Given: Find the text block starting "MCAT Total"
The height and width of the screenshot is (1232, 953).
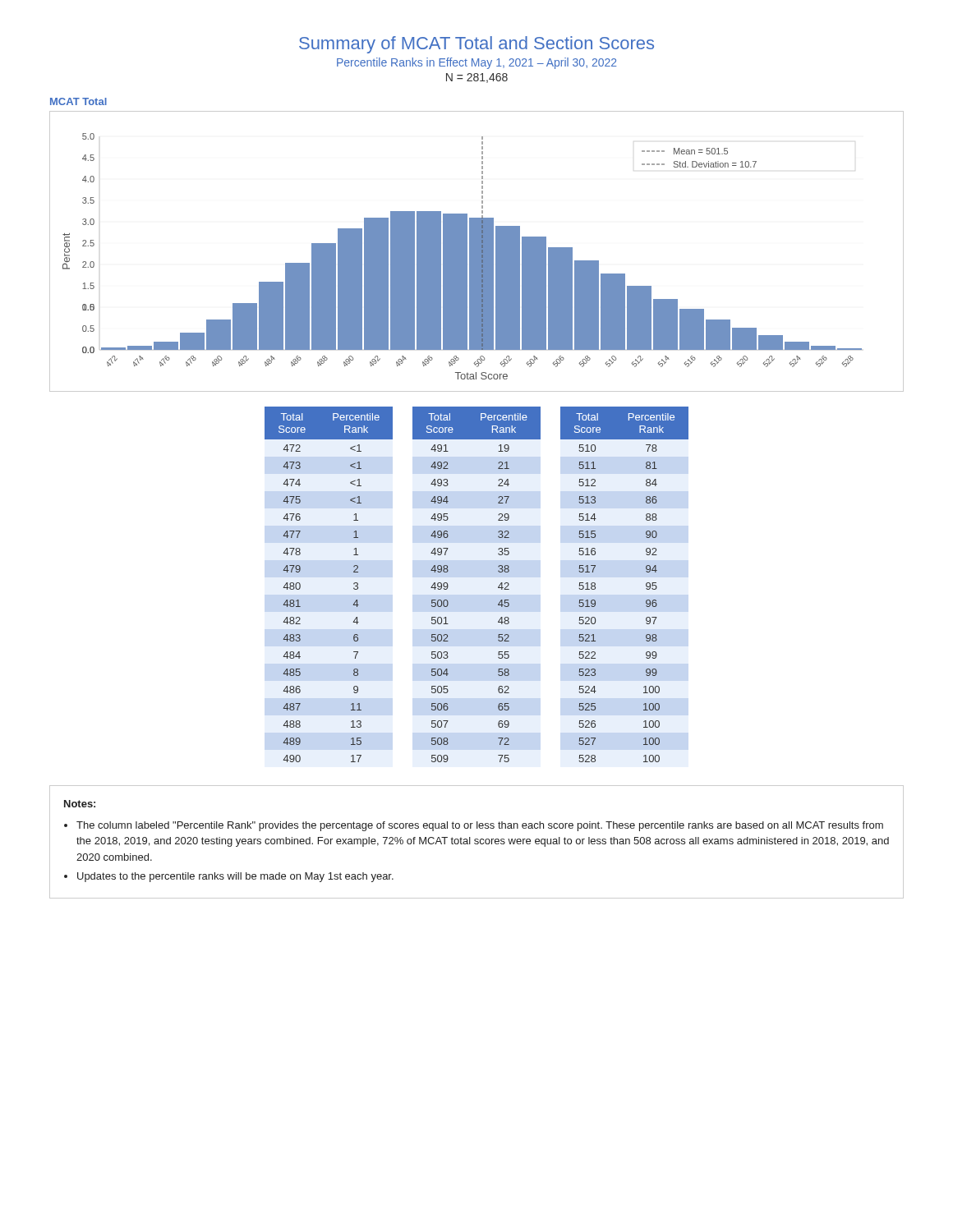Looking at the screenshot, I should coord(78,101).
